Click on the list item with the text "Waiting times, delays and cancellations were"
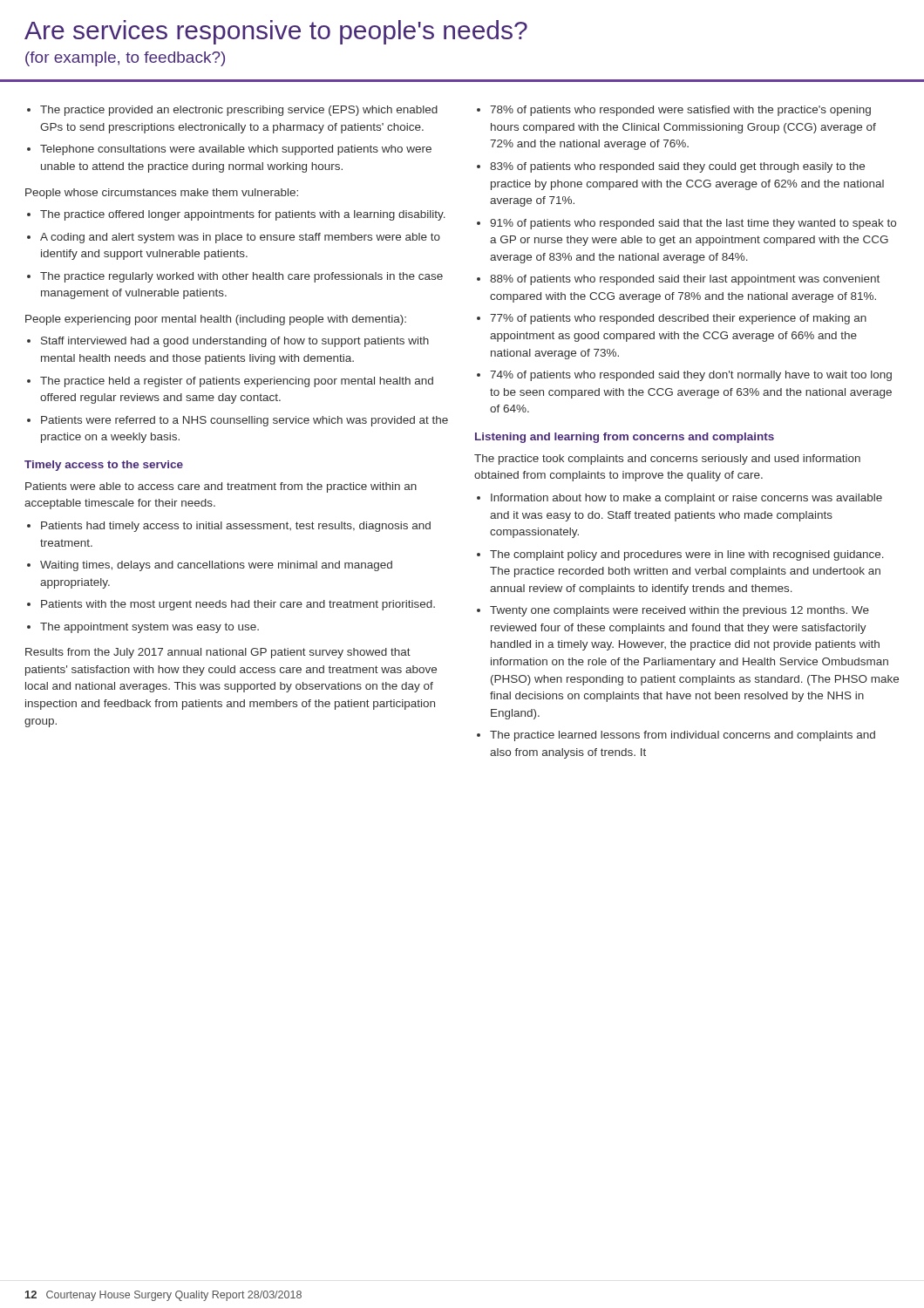The image size is (924, 1308). [216, 573]
